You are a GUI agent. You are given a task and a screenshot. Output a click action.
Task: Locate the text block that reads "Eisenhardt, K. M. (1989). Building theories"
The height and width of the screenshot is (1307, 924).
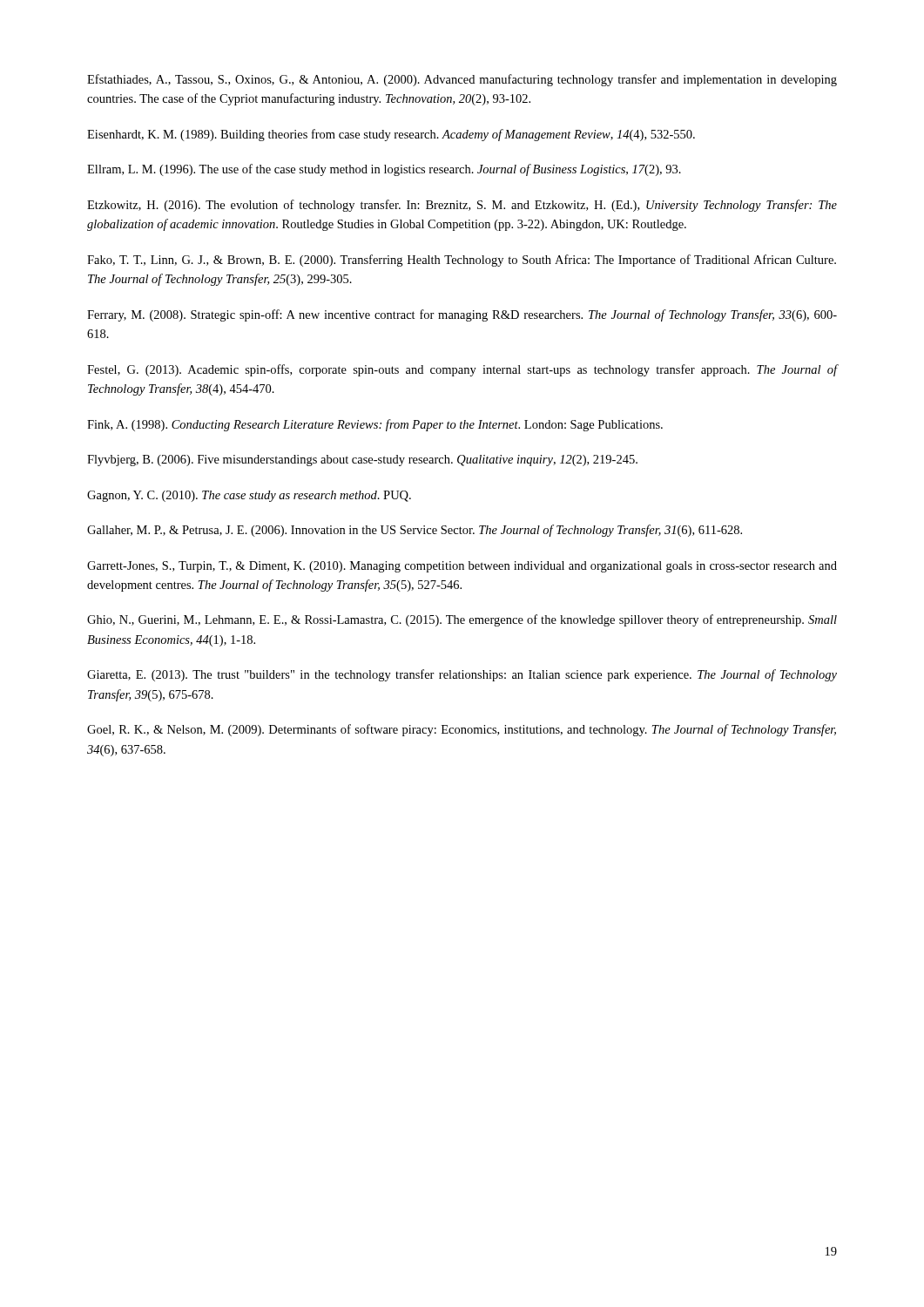pos(391,134)
